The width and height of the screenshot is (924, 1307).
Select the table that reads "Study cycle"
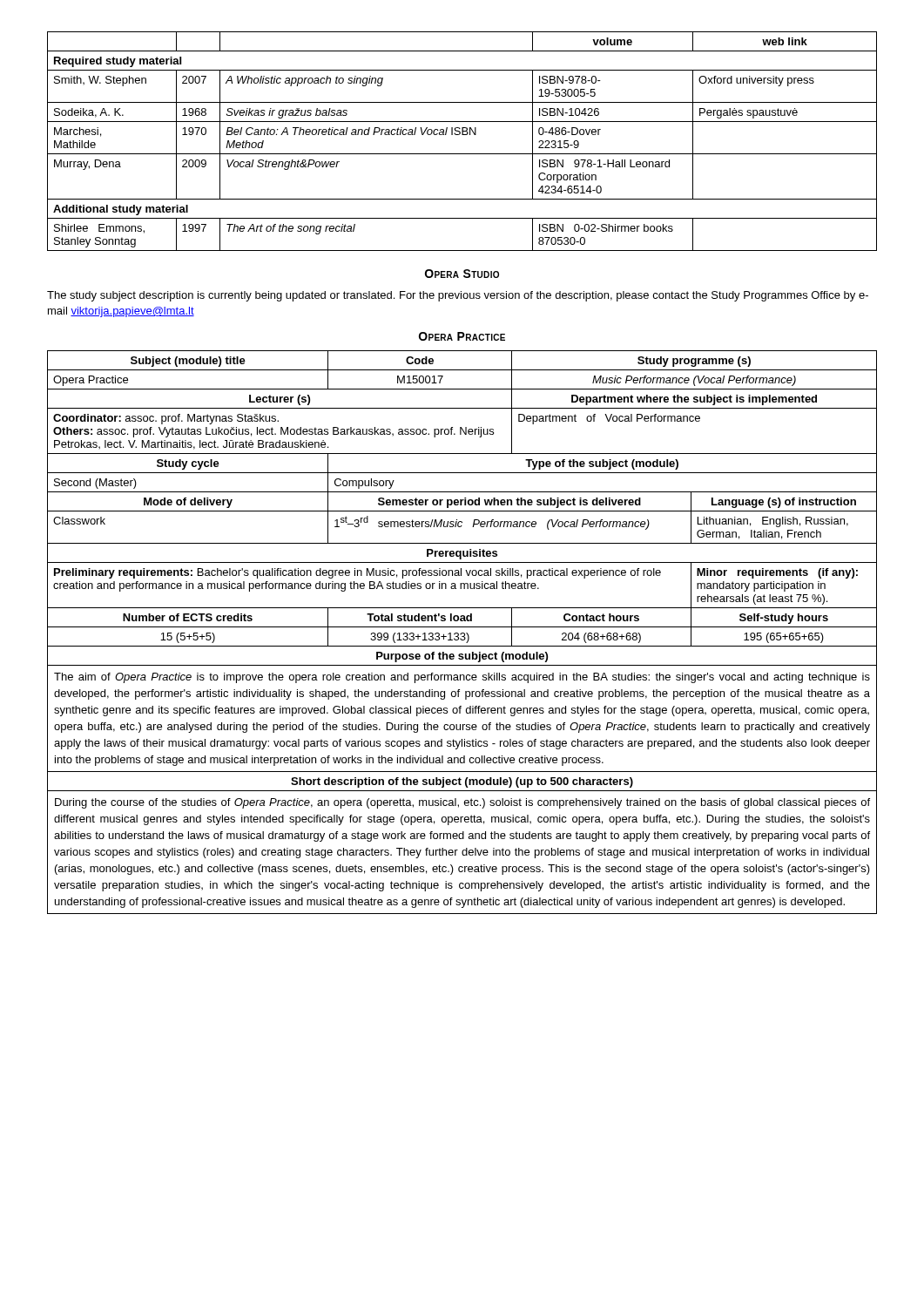pos(462,632)
